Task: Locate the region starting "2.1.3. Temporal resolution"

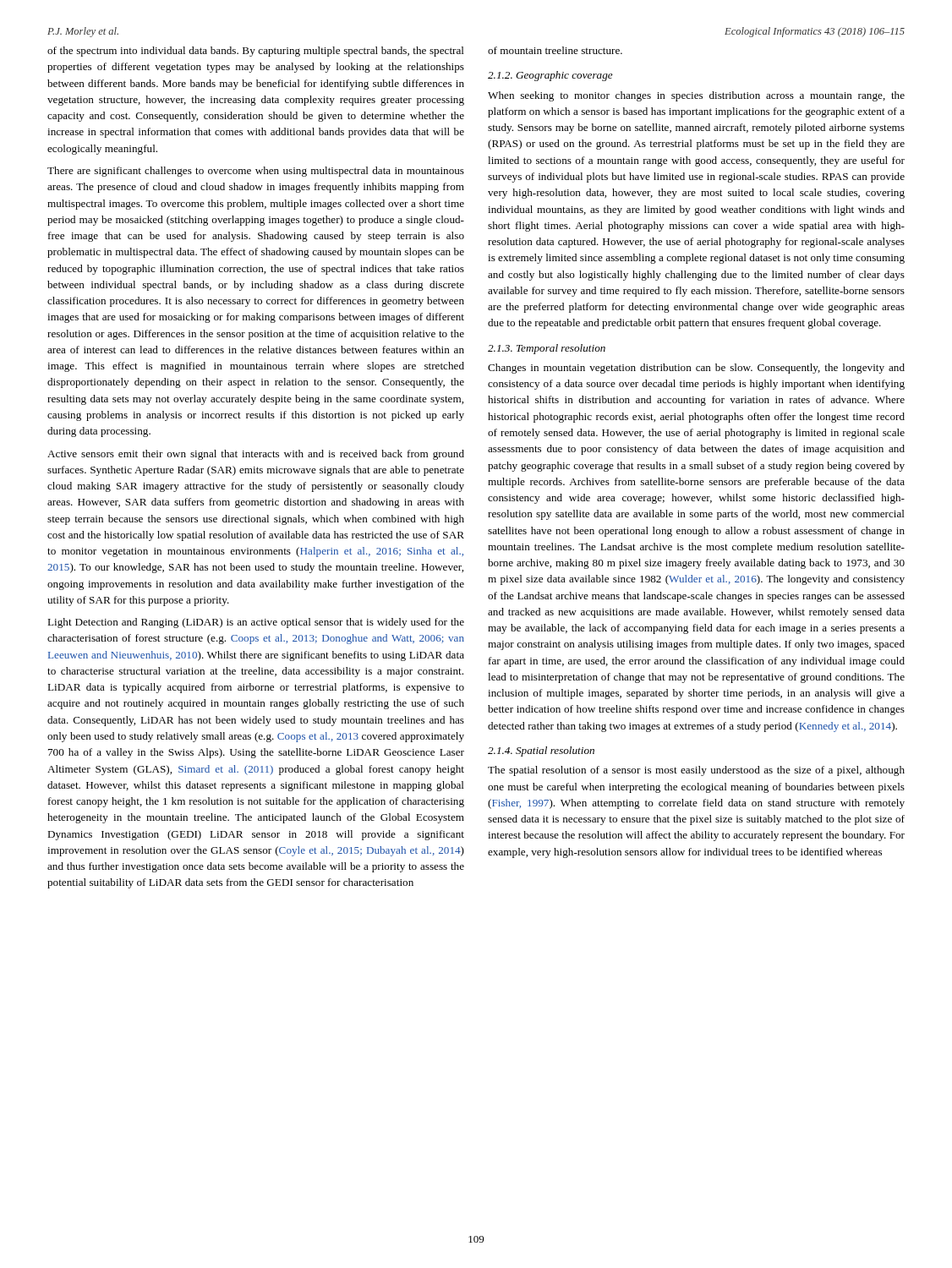Action: click(547, 349)
